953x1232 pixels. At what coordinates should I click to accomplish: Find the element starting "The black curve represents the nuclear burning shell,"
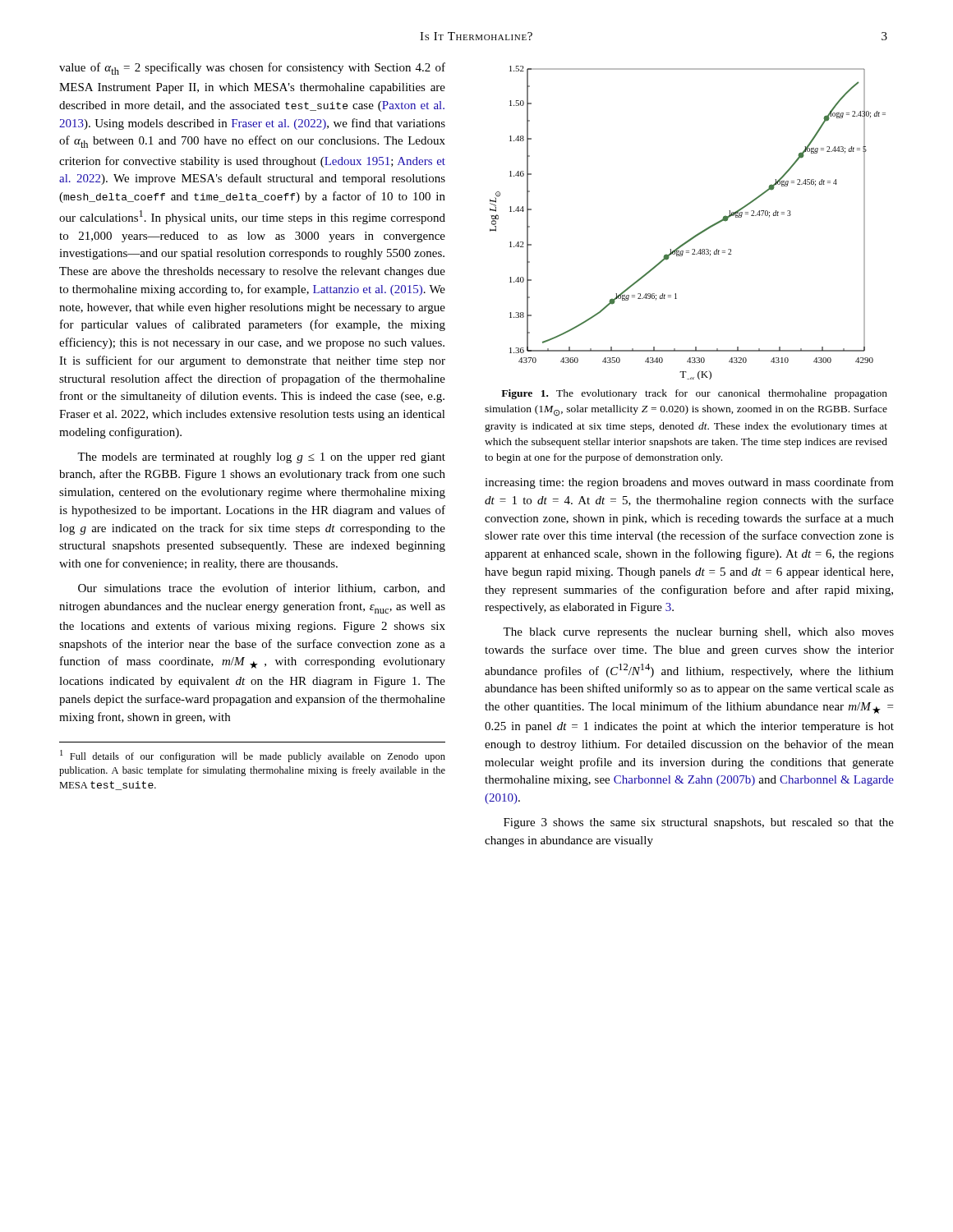[x=689, y=715]
